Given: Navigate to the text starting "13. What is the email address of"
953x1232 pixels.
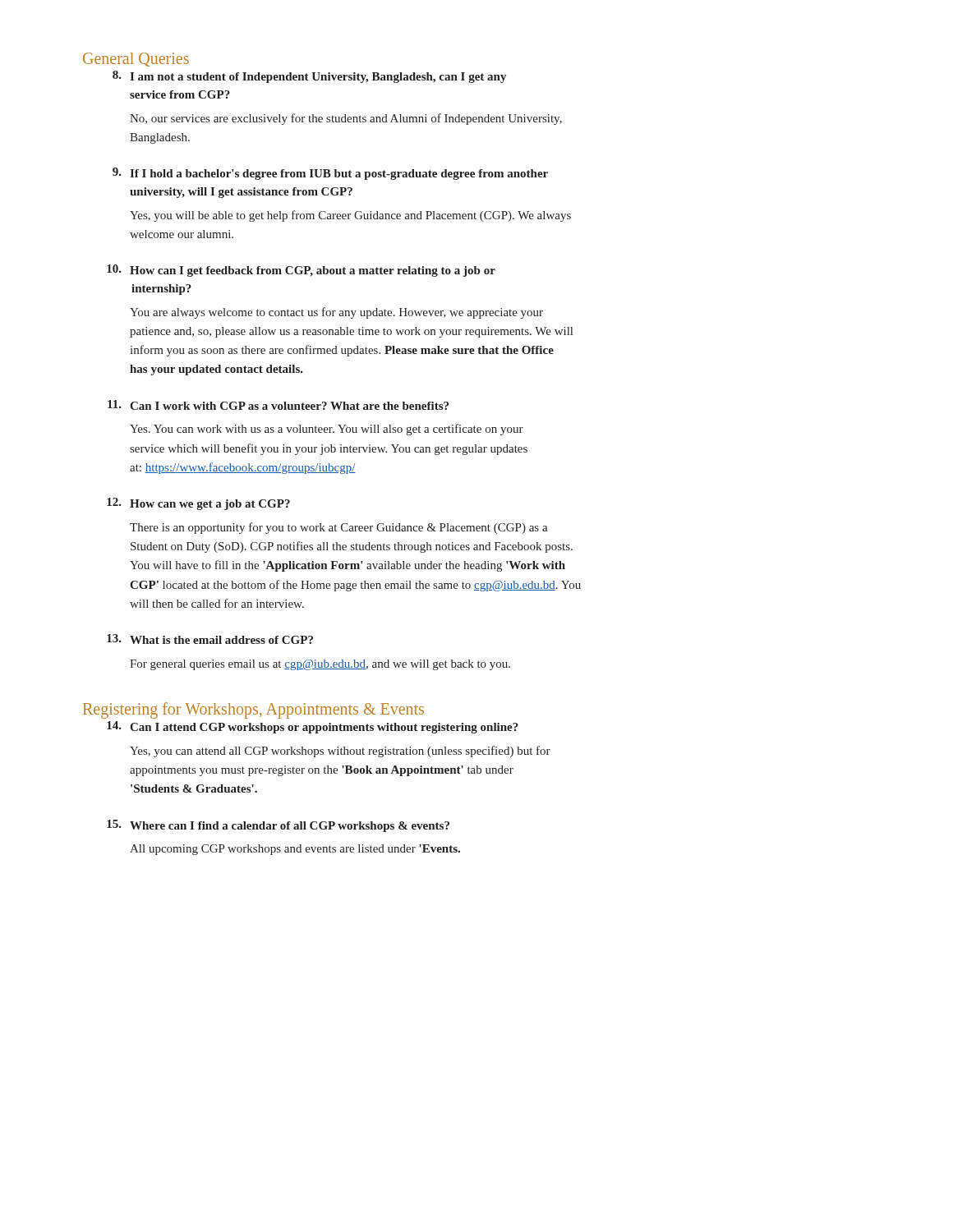Looking at the screenshot, I should 464,653.
